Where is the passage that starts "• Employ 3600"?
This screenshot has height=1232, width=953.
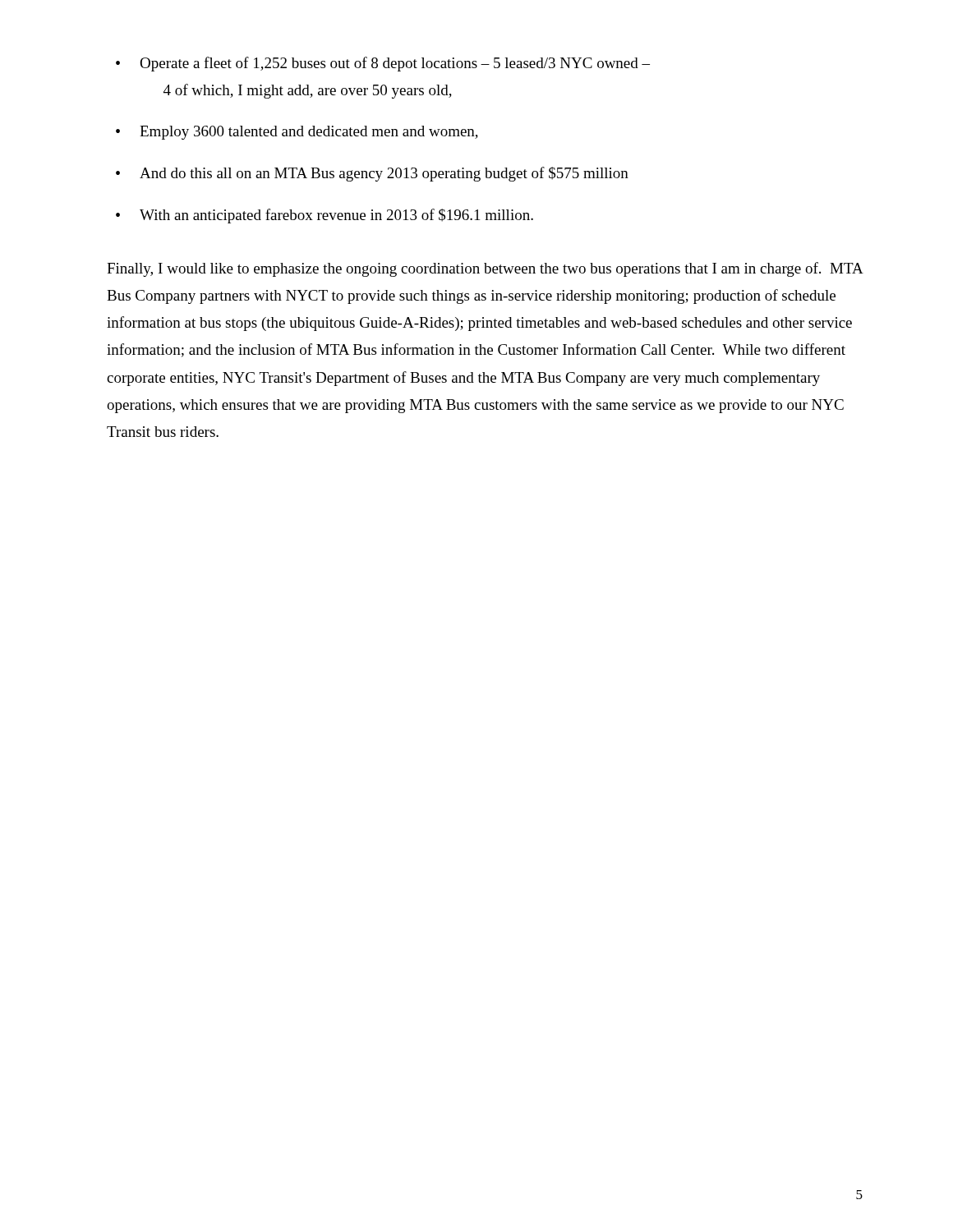485,131
